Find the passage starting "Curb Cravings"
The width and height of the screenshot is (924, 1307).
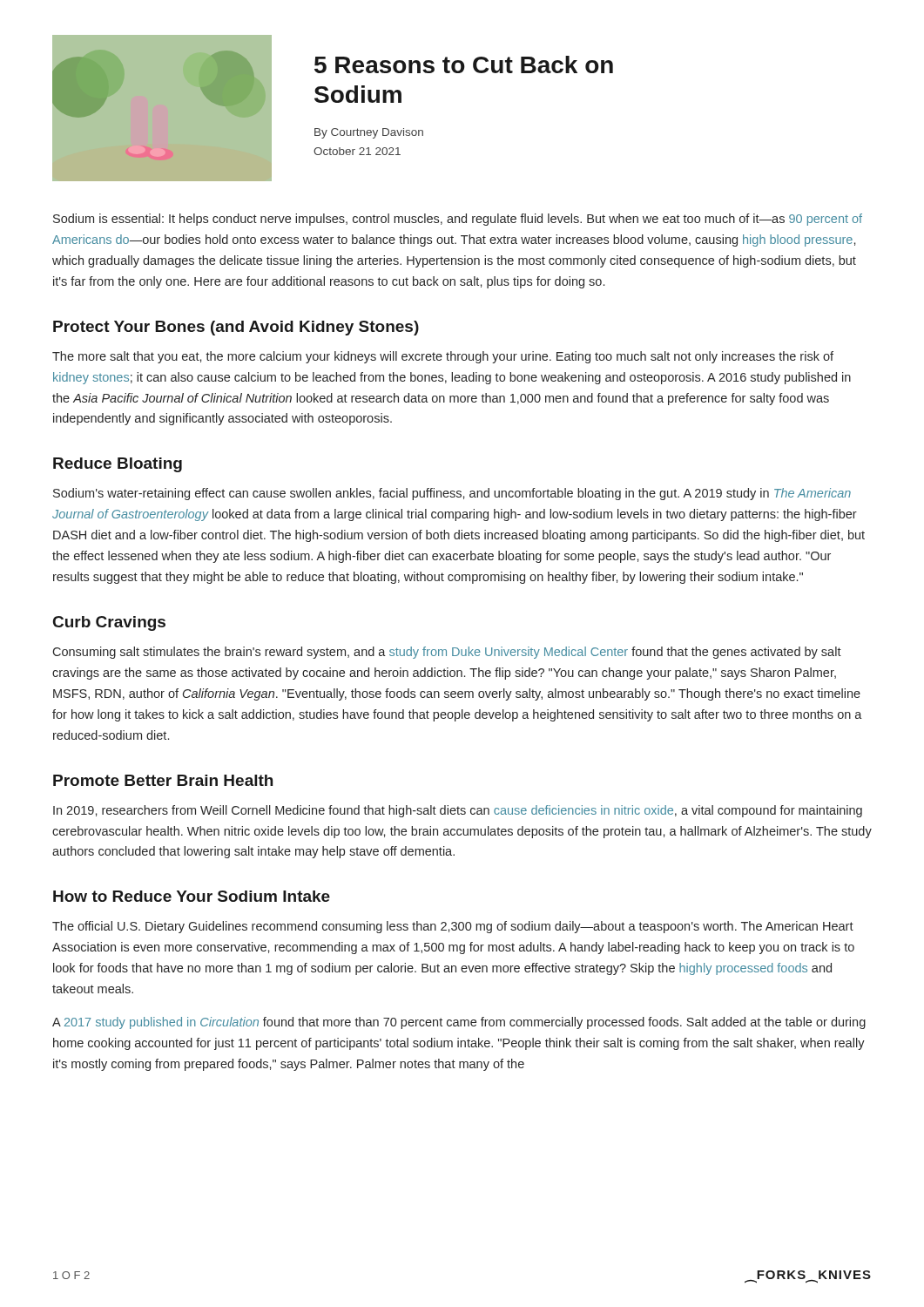coord(109,622)
